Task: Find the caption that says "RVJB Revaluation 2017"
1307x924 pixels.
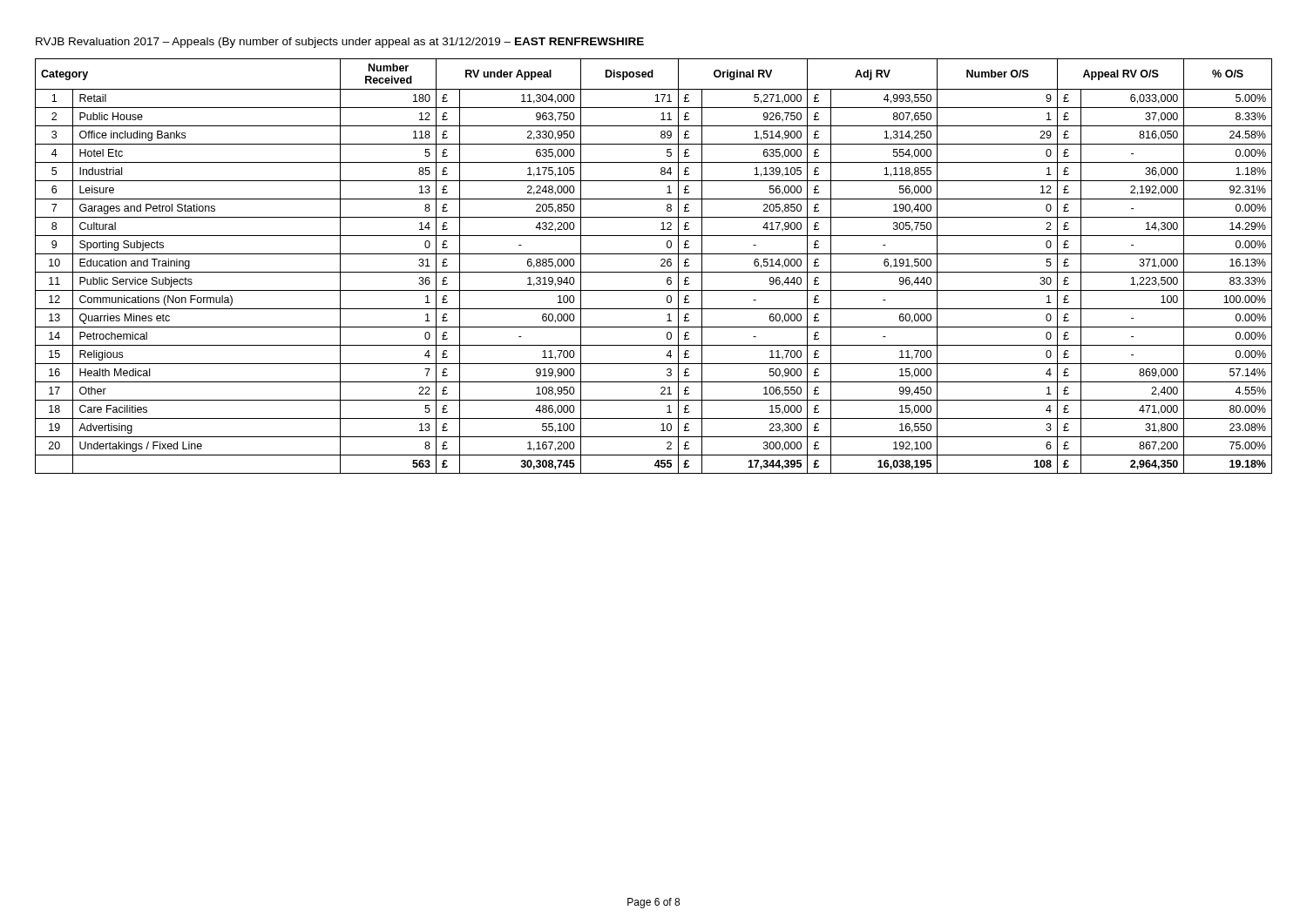Action: click(x=339, y=41)
